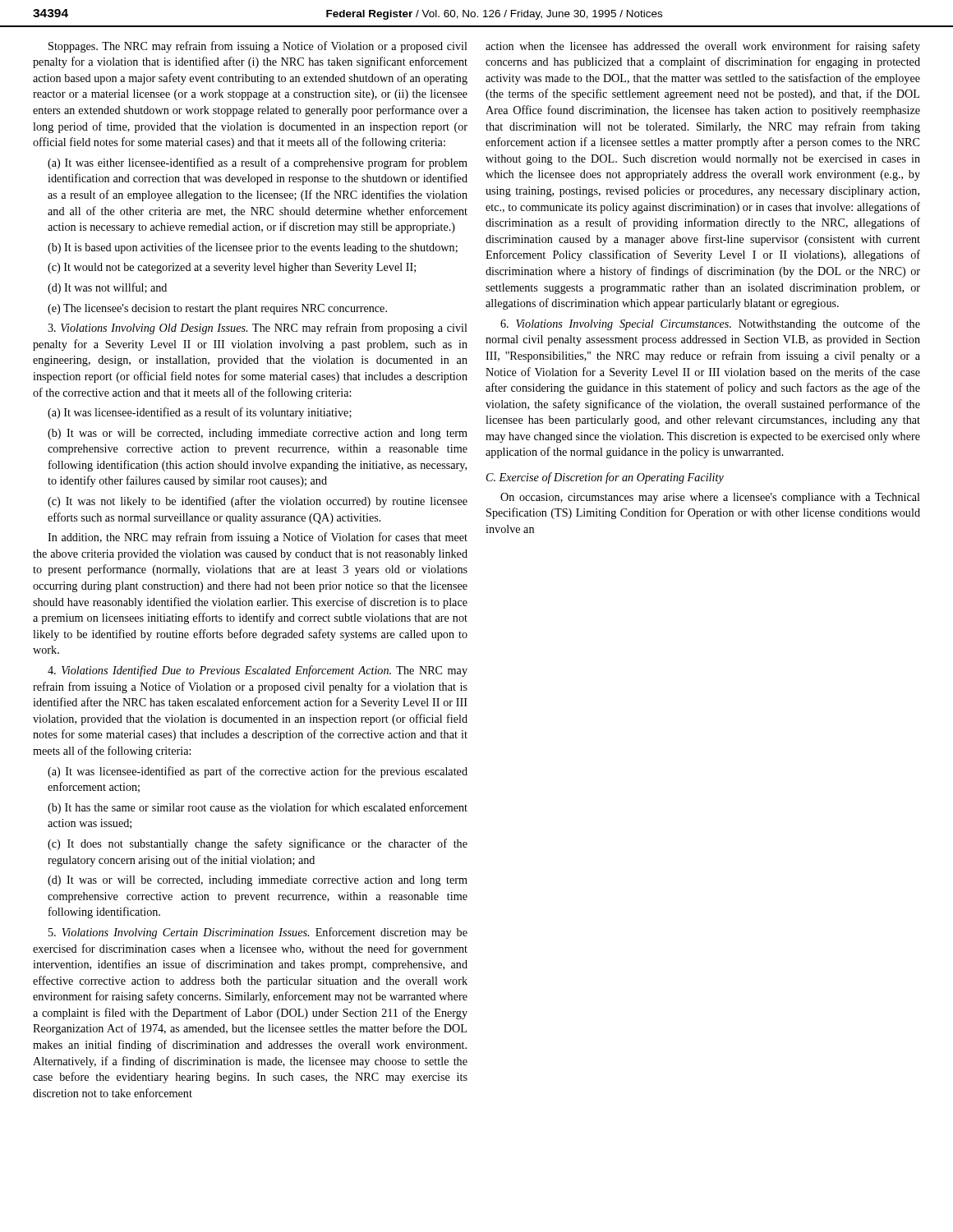Point to the element starting "action when the licensee"
Viewport: 953px width, 1232px height.
pyautogui.click(x=703, y=175)
